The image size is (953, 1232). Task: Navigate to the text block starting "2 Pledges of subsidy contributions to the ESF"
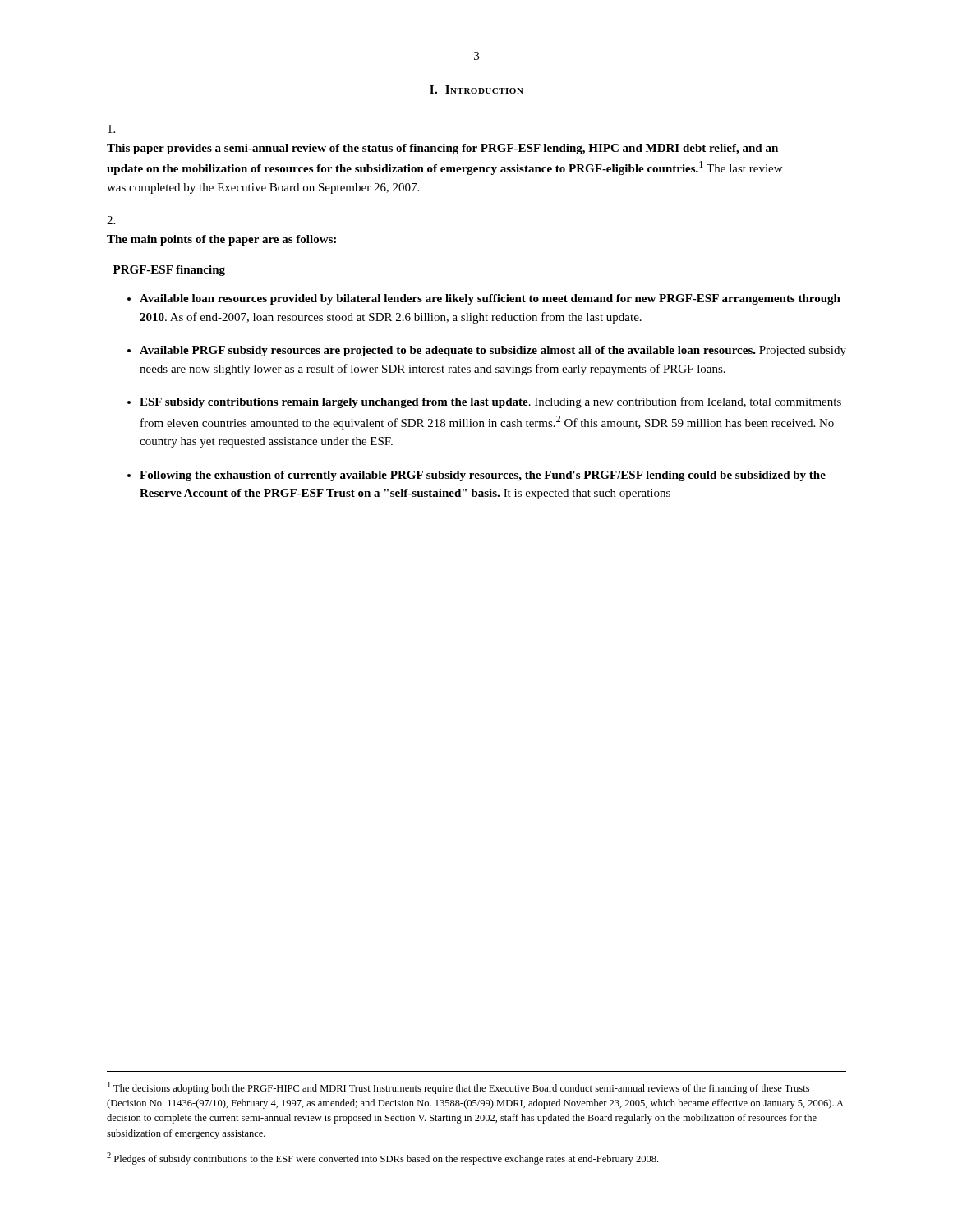[383, 1157]
